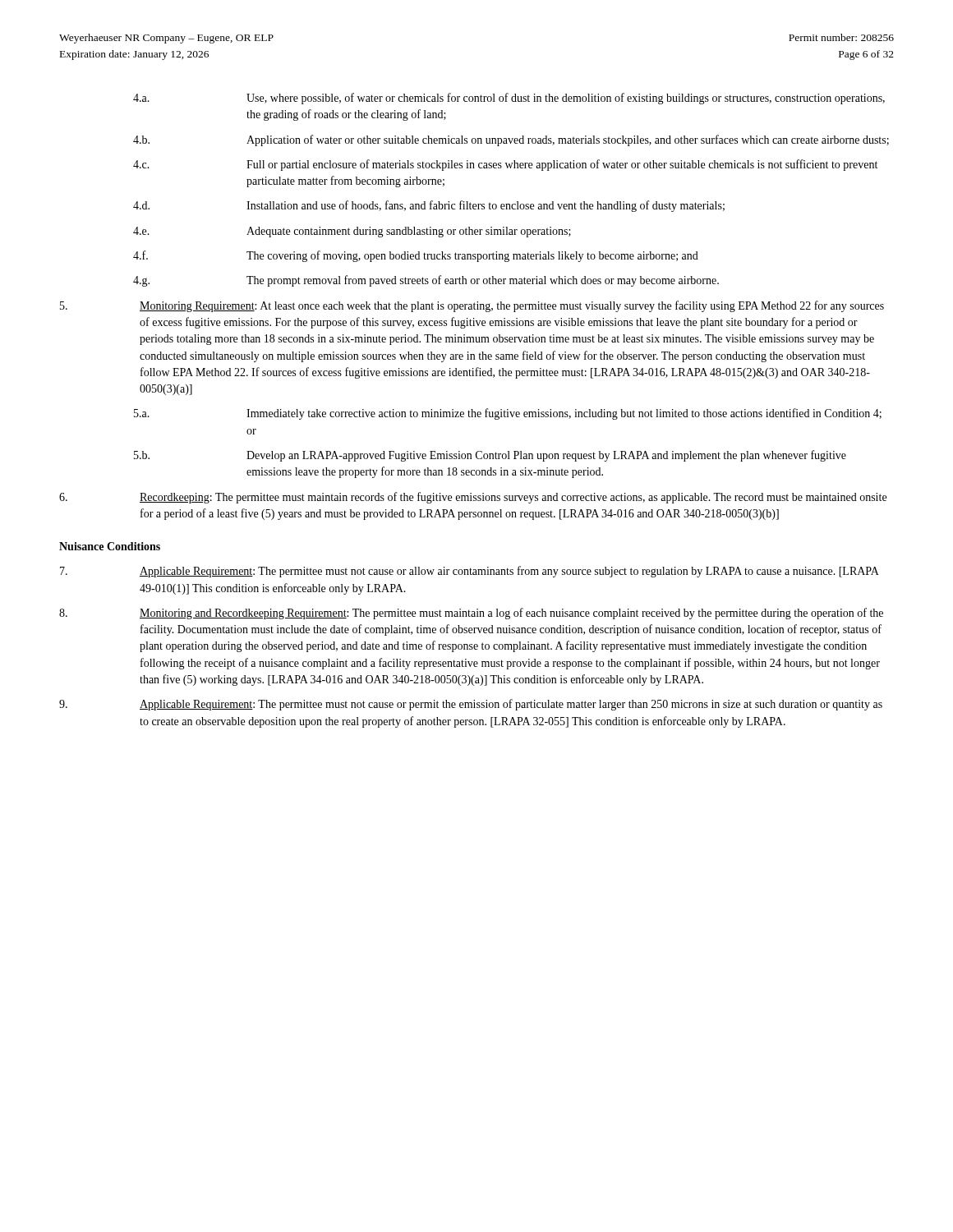This screenshot has width=953, height=1232.
Task: Find the element starting "4.e. Adequate containment during"
Action: click(x=476, y=232)
